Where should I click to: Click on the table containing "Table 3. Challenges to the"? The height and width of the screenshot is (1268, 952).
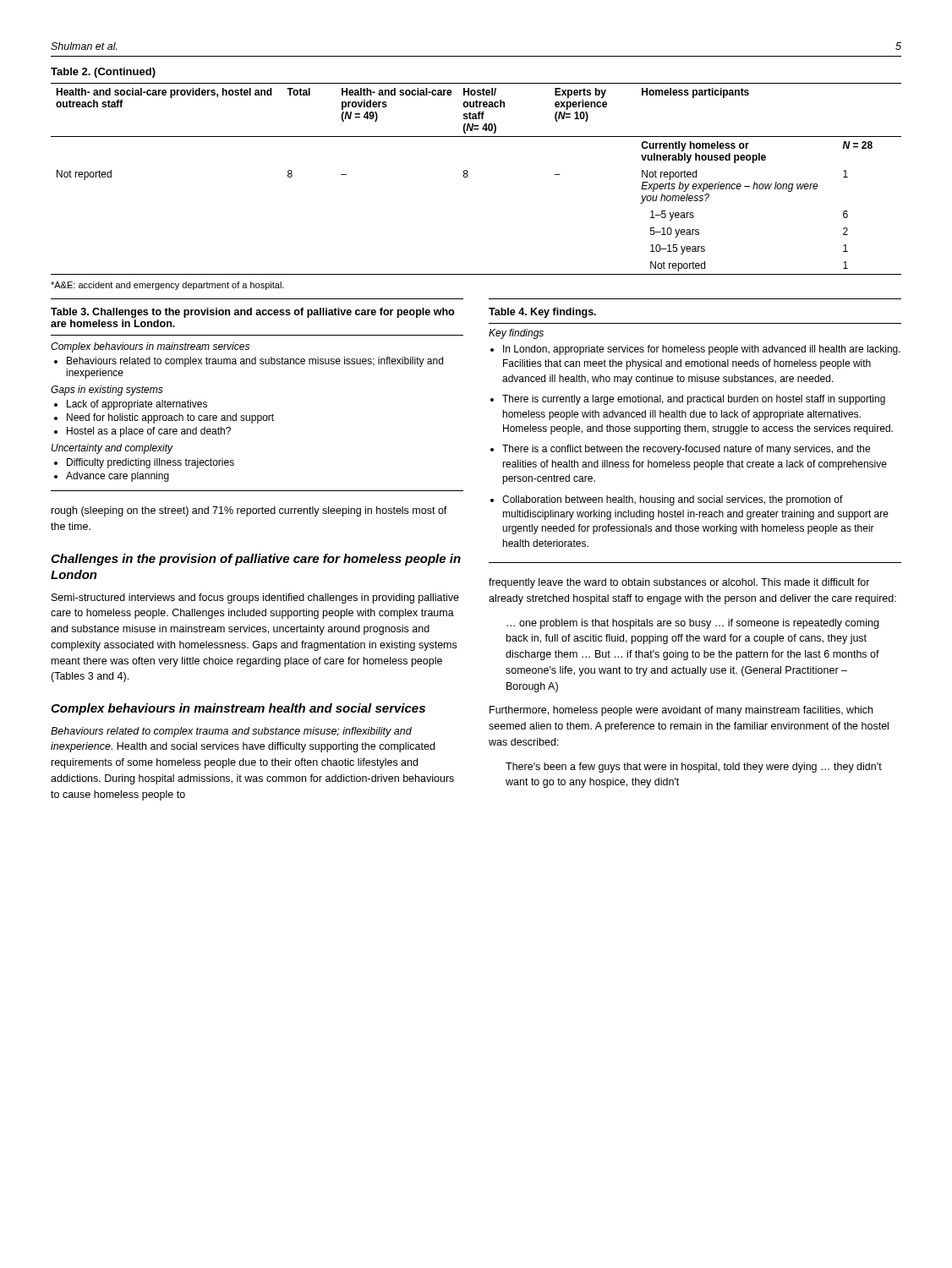point(257,395)
